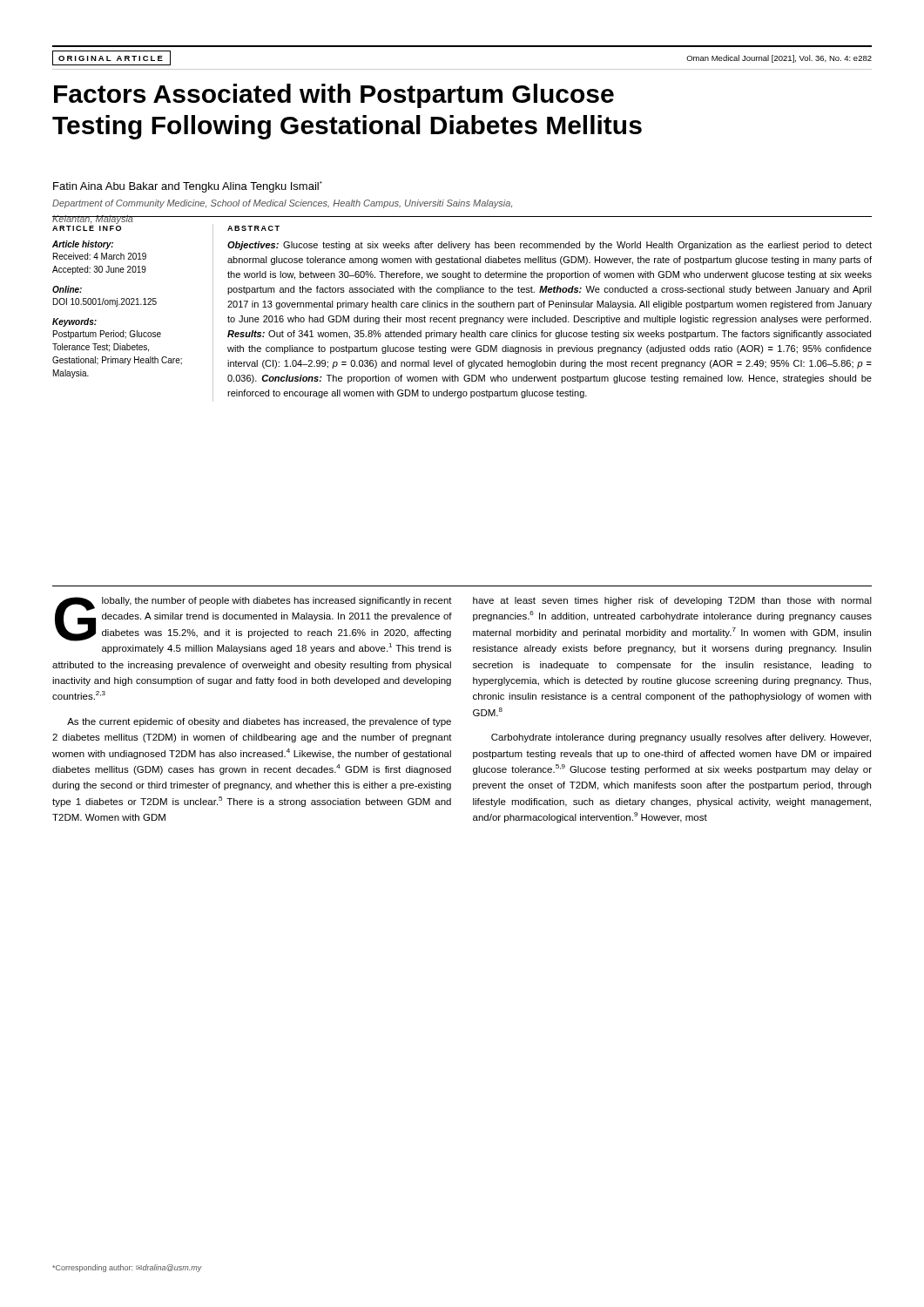
Task: Navigate to the block starting "Department of Community Medicine,"
Action: (x=283, y=211)
